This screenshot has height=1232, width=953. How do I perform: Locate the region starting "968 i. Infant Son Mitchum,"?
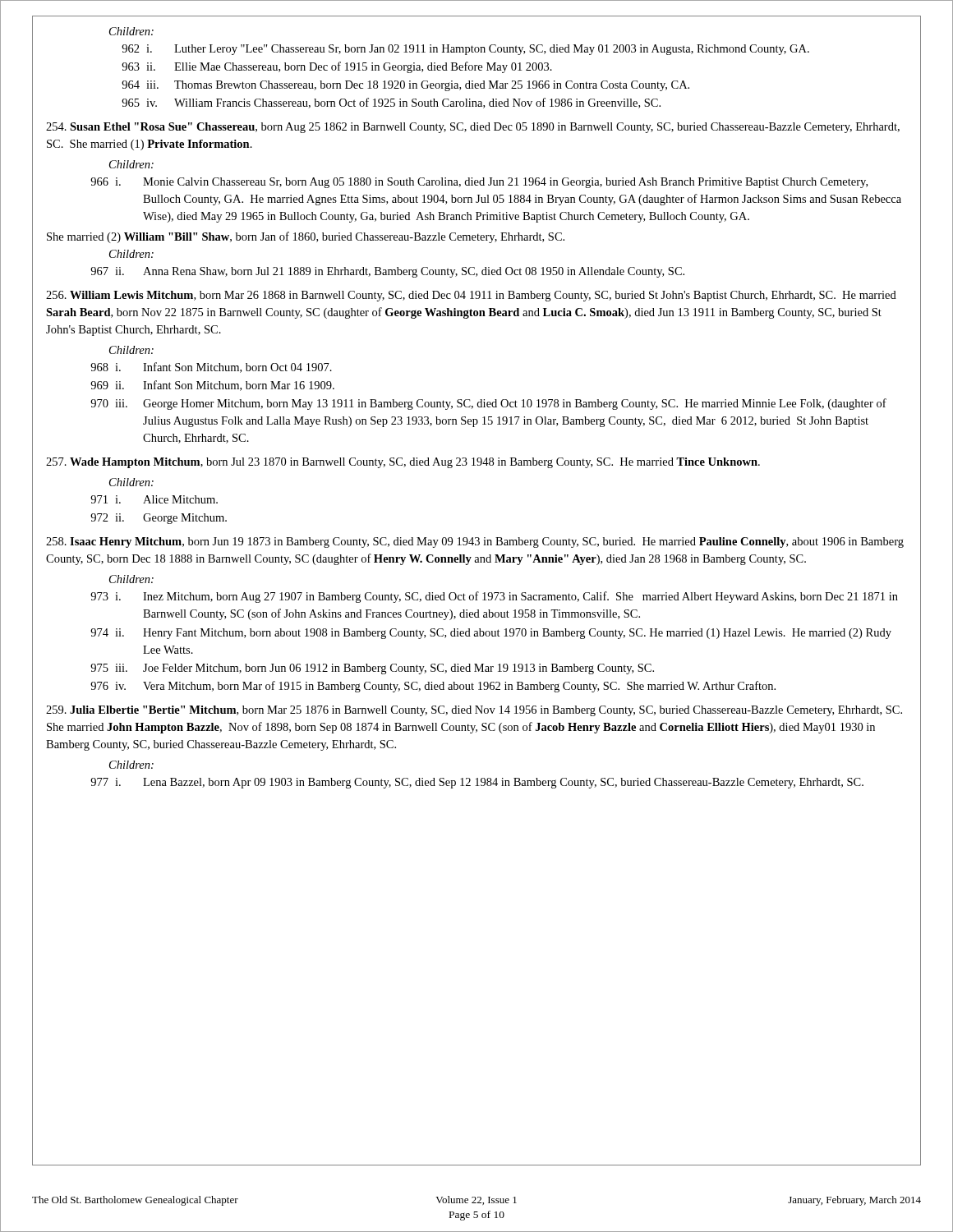(211, 368)
